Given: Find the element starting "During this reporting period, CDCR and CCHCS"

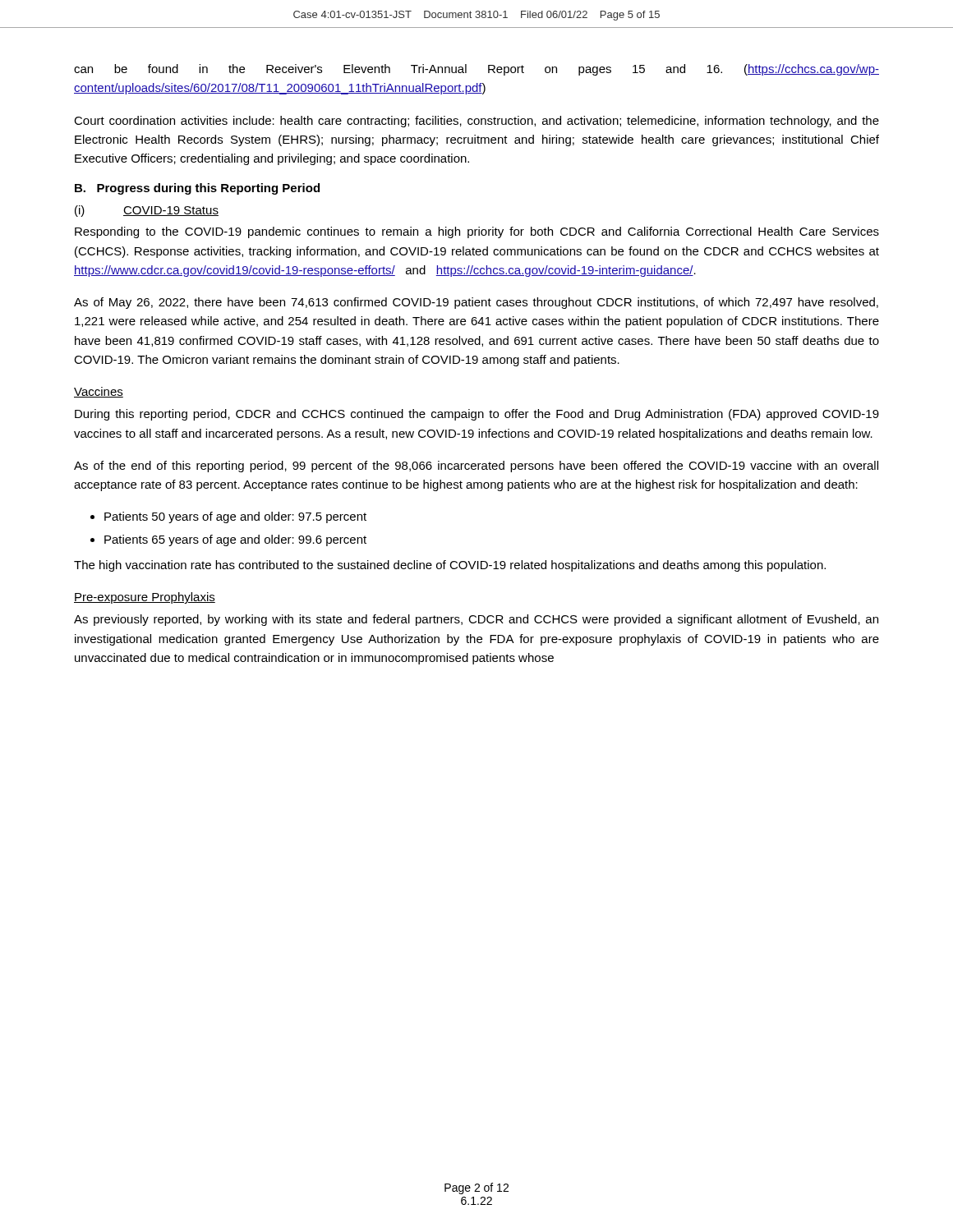Looking at the screenshot, I should point(476,423).
